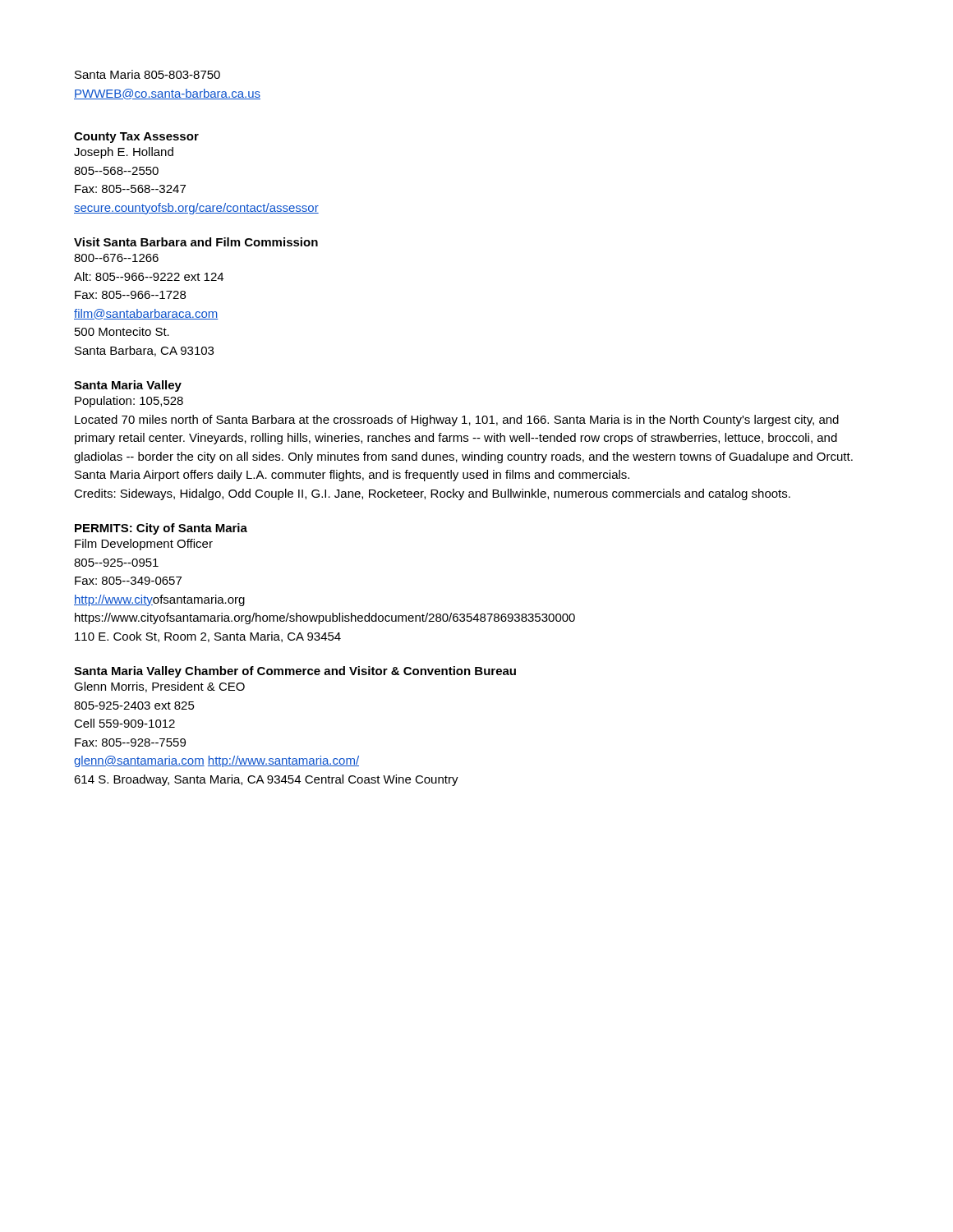
Task: Click on the block starting "Visit Santa Barbara and Film Commission"
Action: pyautogui.click(x=196, y=242)
